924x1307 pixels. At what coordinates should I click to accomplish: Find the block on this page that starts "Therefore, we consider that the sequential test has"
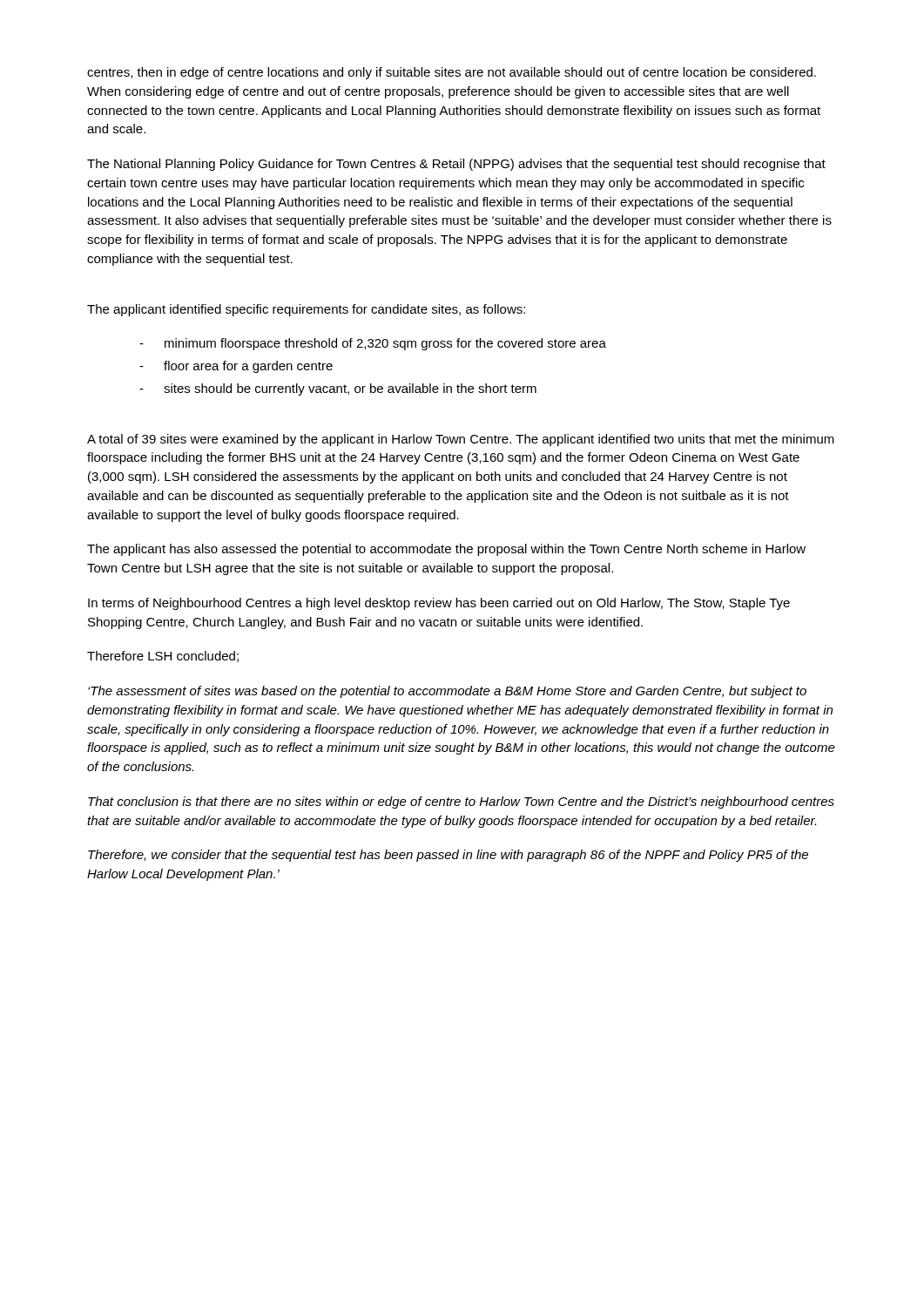click(x=448, y=864)
